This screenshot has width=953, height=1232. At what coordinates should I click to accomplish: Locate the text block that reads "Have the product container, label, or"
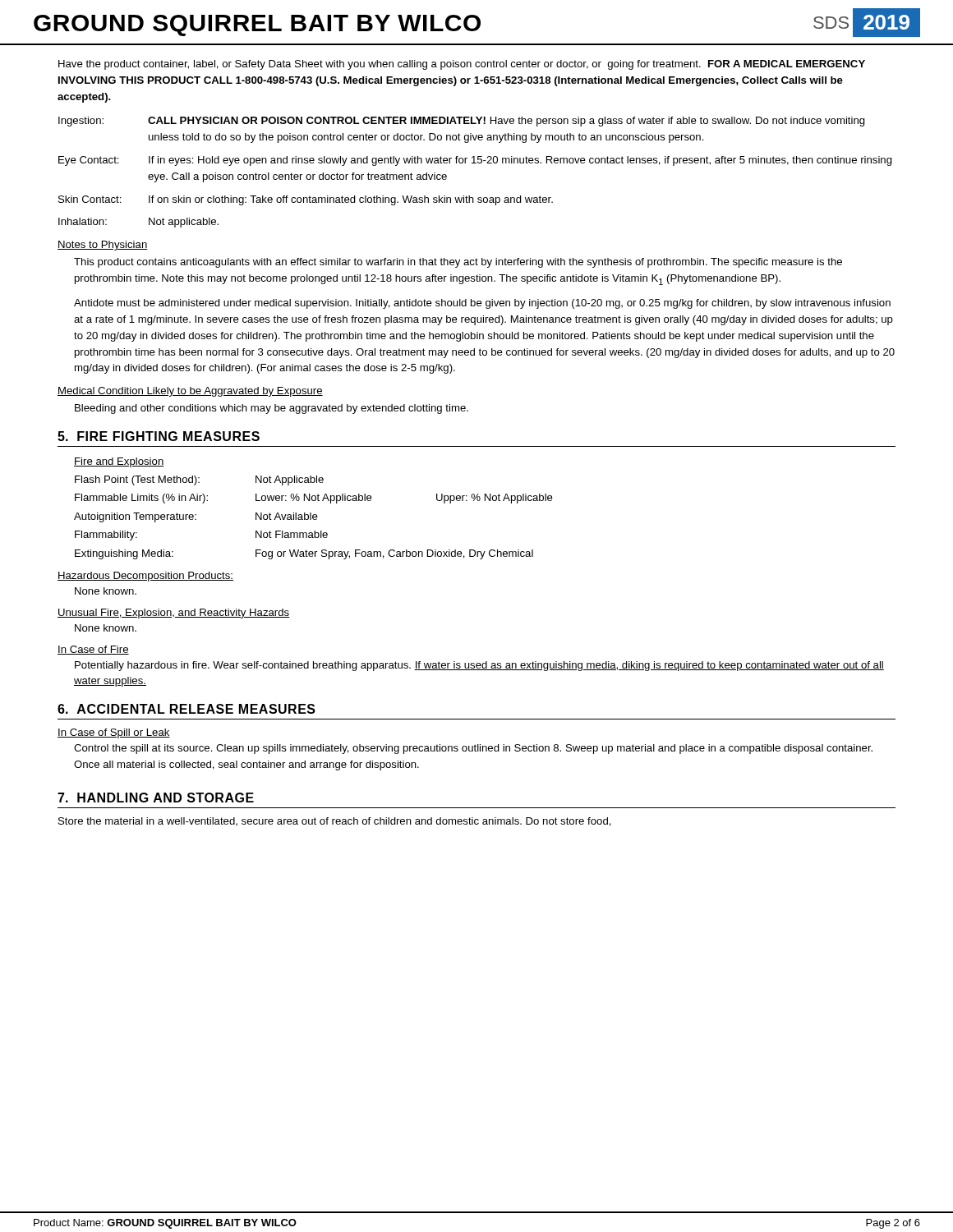click(x=461, y=80)
